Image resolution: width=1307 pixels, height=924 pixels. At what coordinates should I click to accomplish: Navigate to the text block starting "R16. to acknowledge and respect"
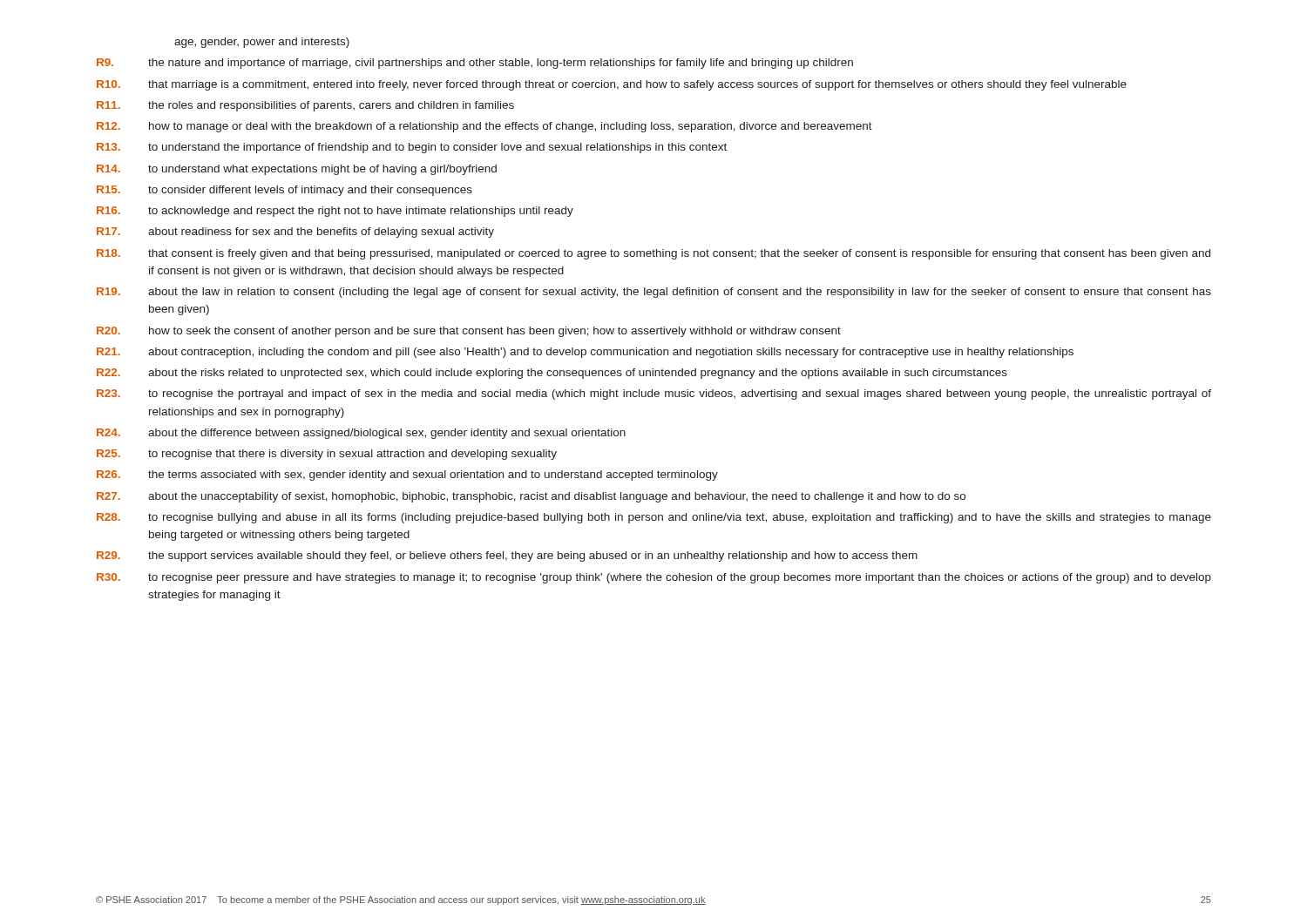[x=335, y=212]
